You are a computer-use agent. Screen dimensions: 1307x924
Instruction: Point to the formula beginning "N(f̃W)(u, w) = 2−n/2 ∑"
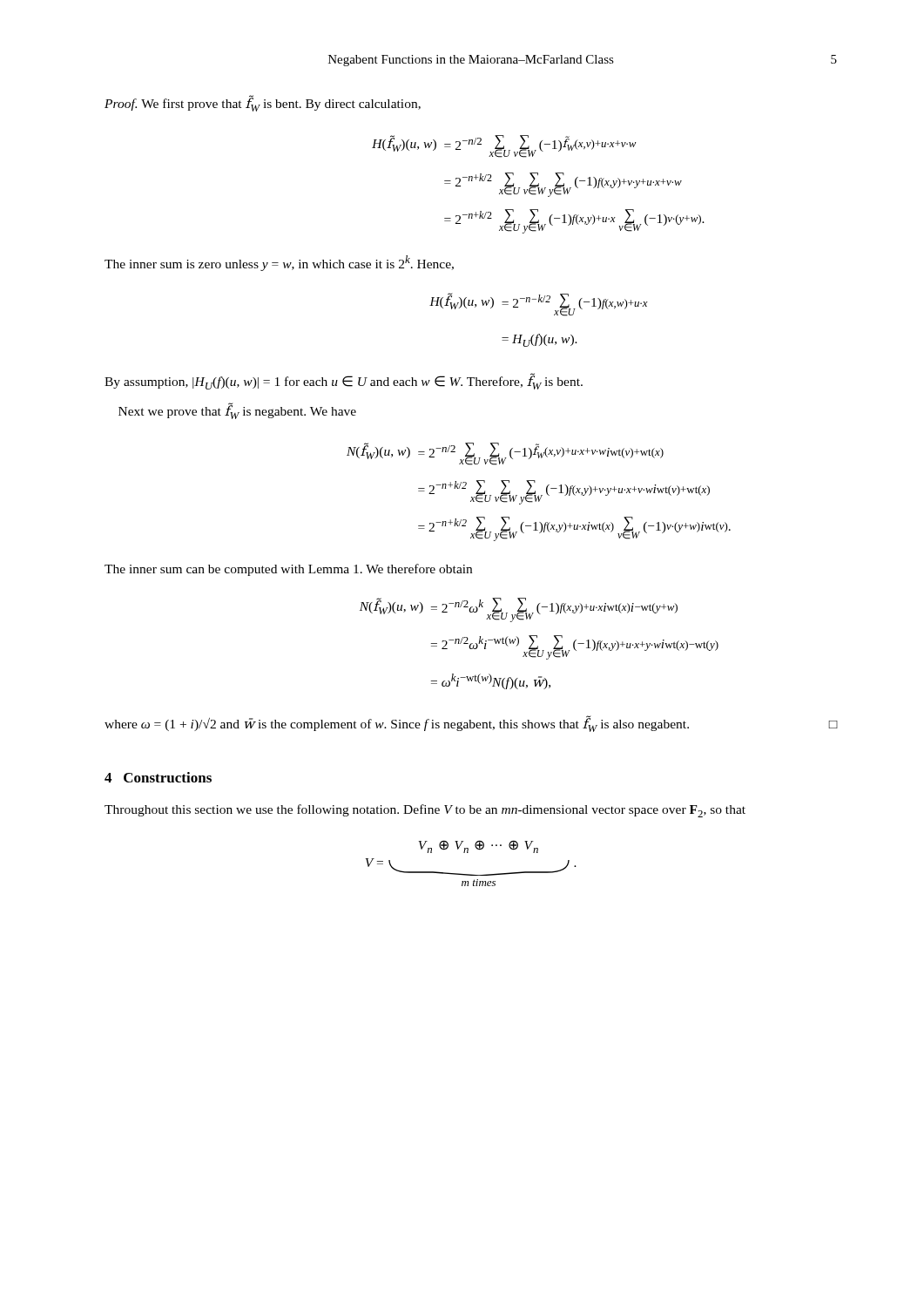click(x=471, y=489)
